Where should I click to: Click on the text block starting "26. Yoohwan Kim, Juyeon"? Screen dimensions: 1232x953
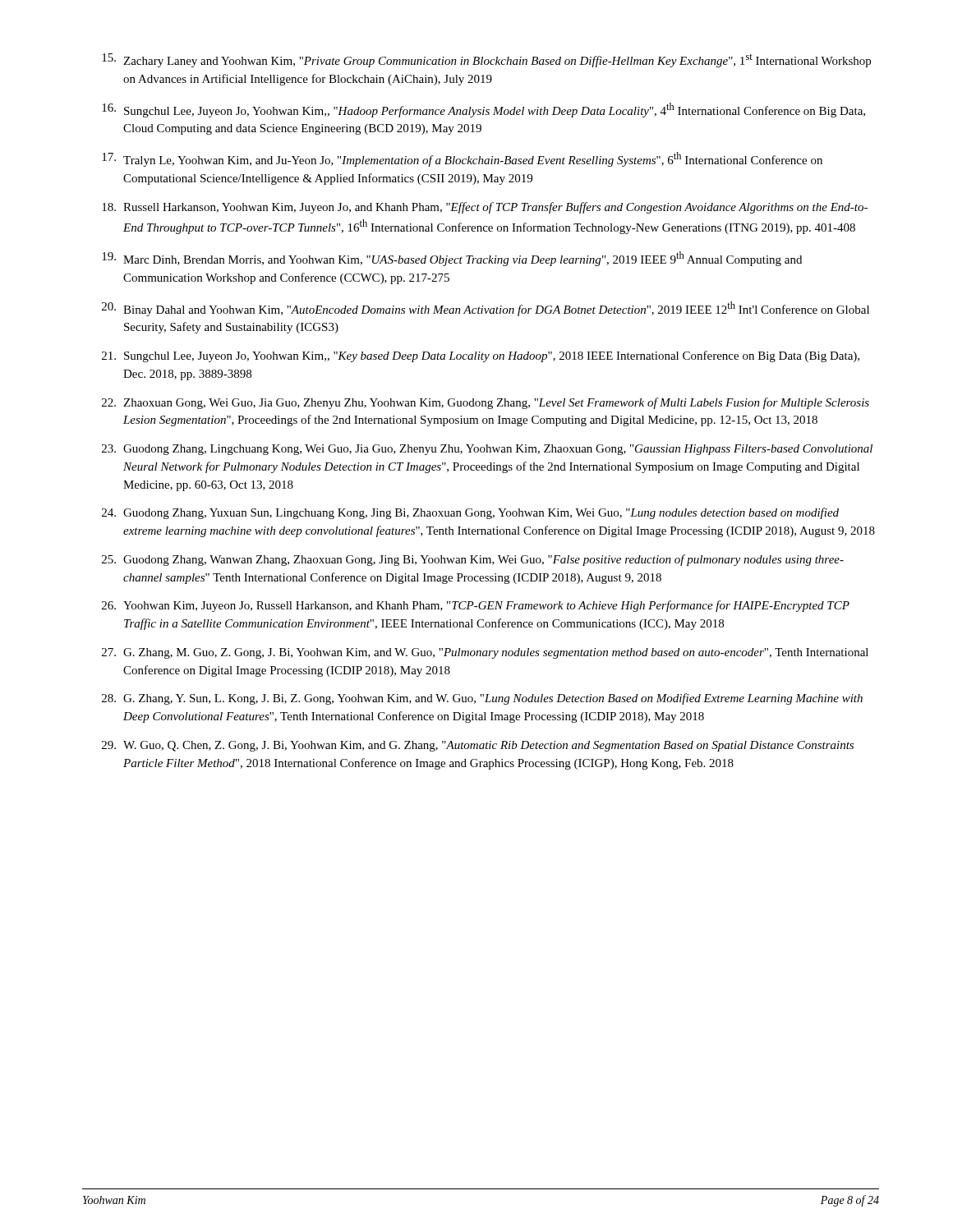click(x=481, y=615)
